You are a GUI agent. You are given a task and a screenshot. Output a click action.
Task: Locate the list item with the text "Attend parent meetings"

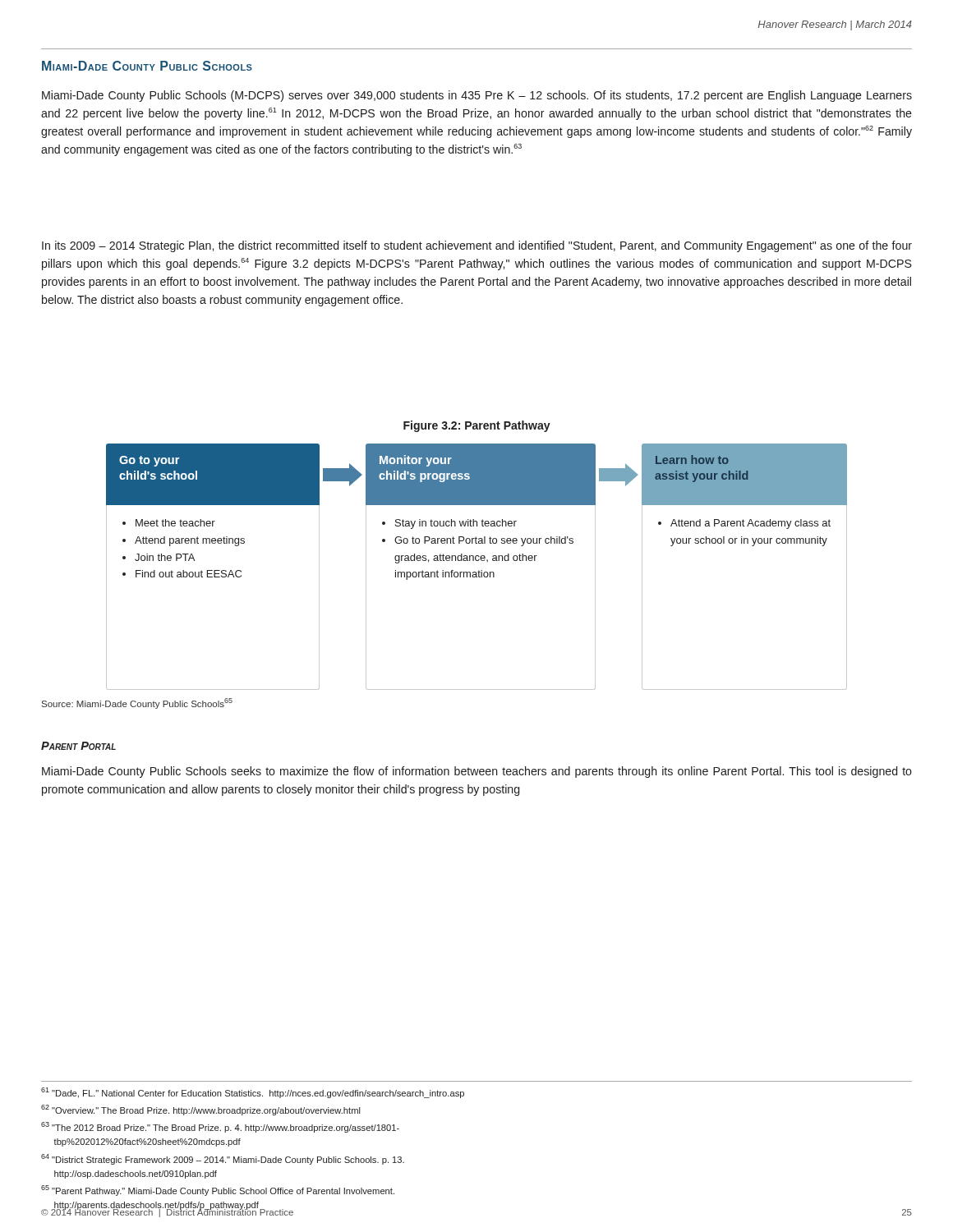[190, 540]
